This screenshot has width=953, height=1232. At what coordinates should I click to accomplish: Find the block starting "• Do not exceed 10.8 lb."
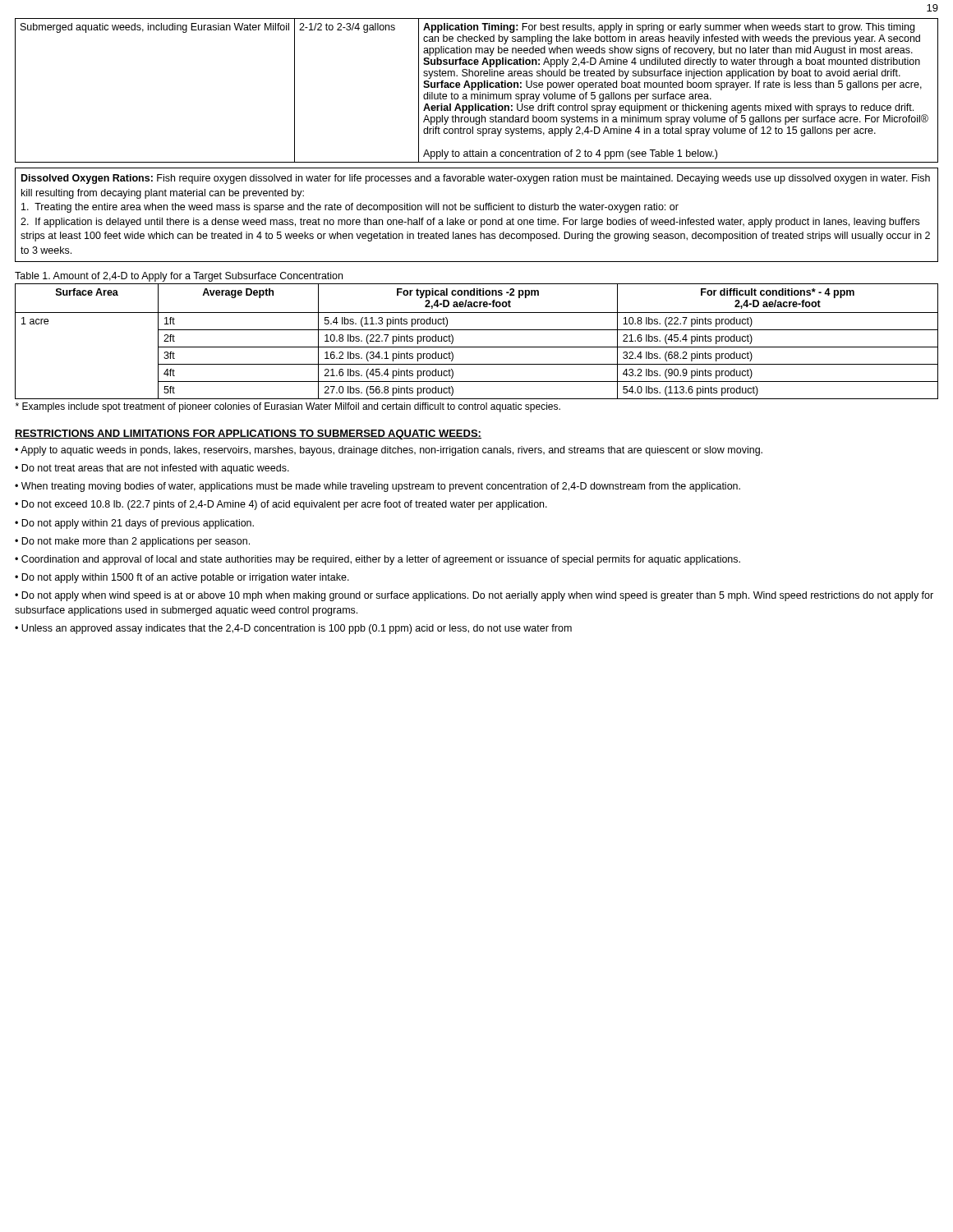pos(281,505)
